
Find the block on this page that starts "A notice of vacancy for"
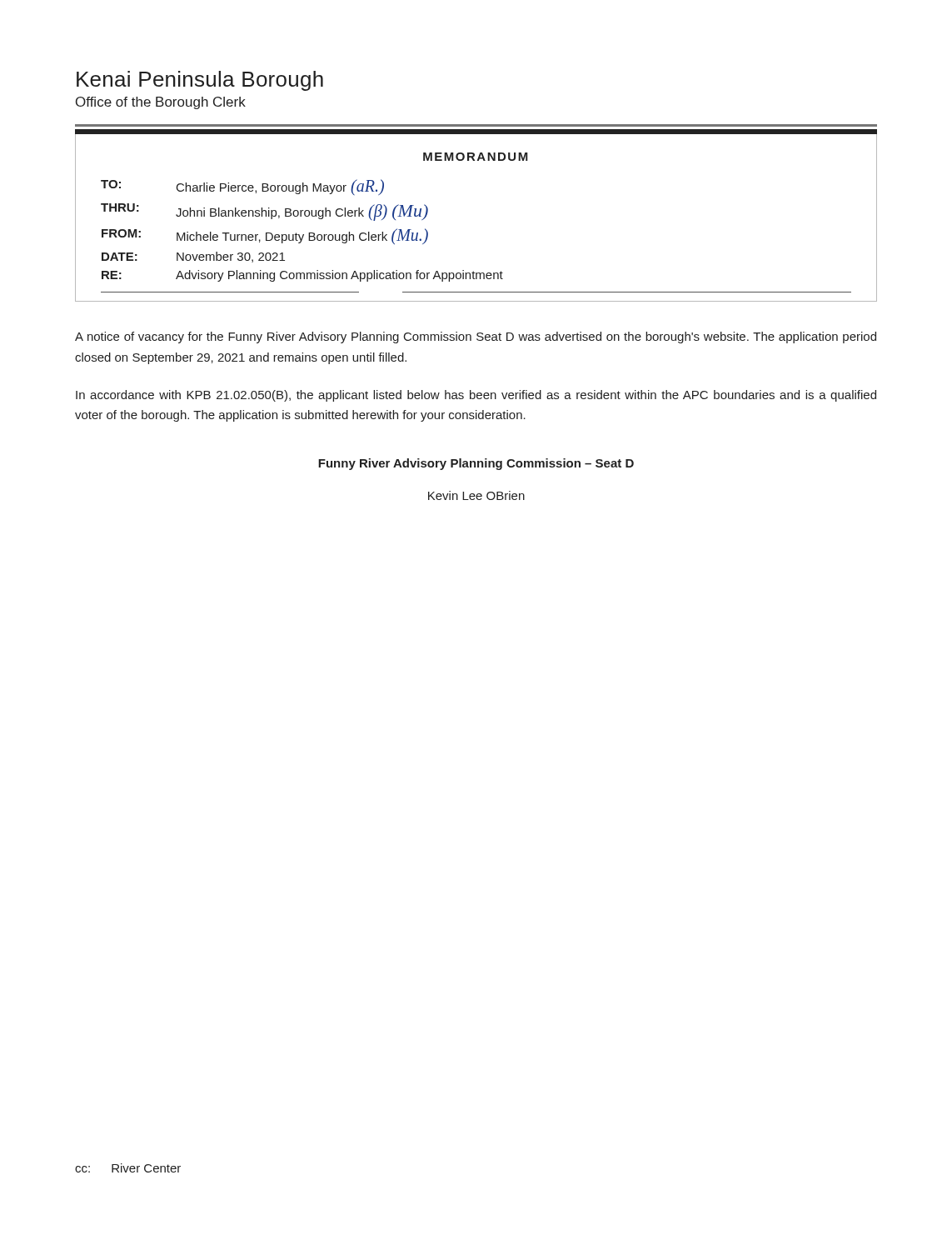[x=476, y=347]
